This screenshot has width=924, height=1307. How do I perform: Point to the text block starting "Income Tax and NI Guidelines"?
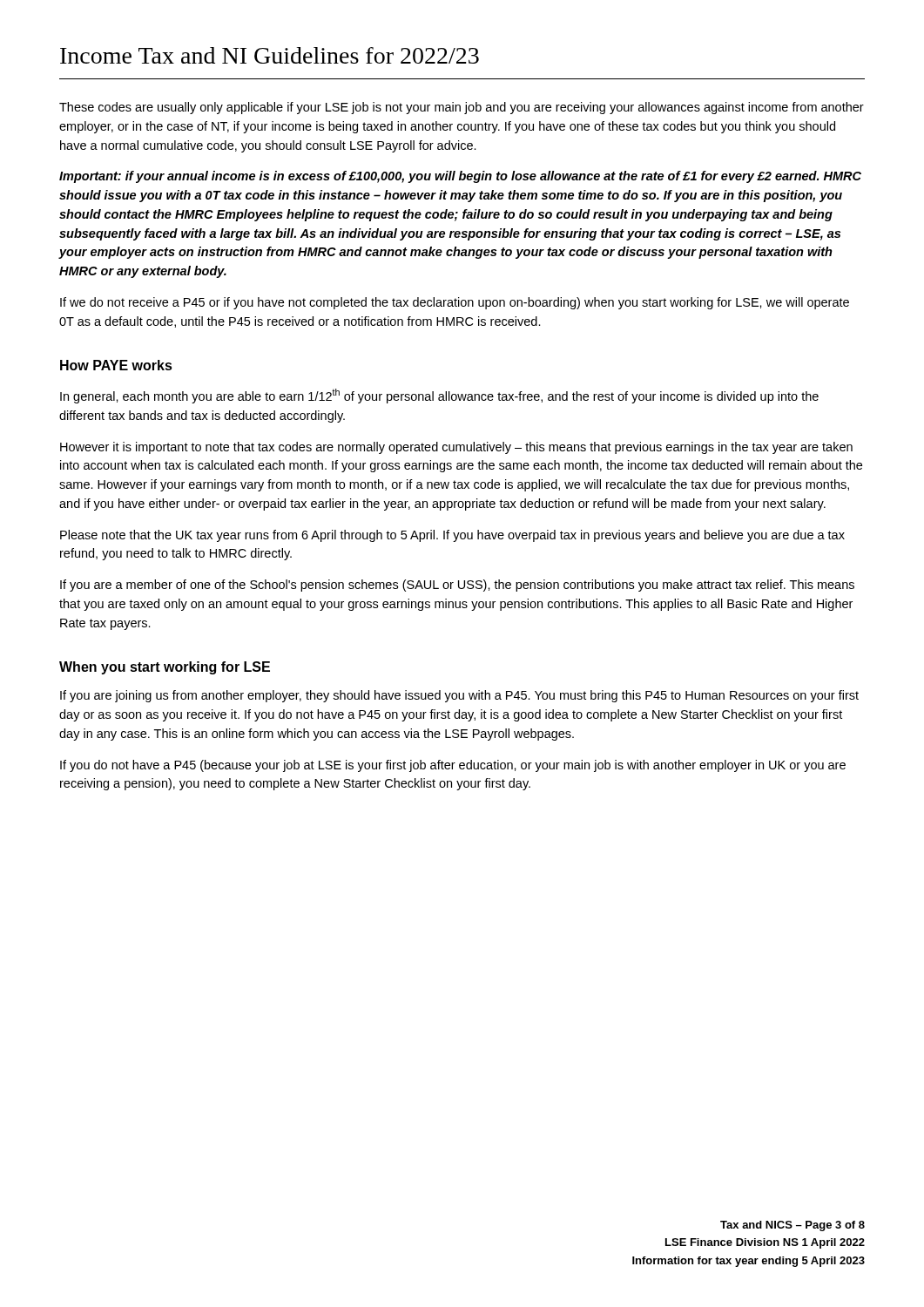coord(462,61)
